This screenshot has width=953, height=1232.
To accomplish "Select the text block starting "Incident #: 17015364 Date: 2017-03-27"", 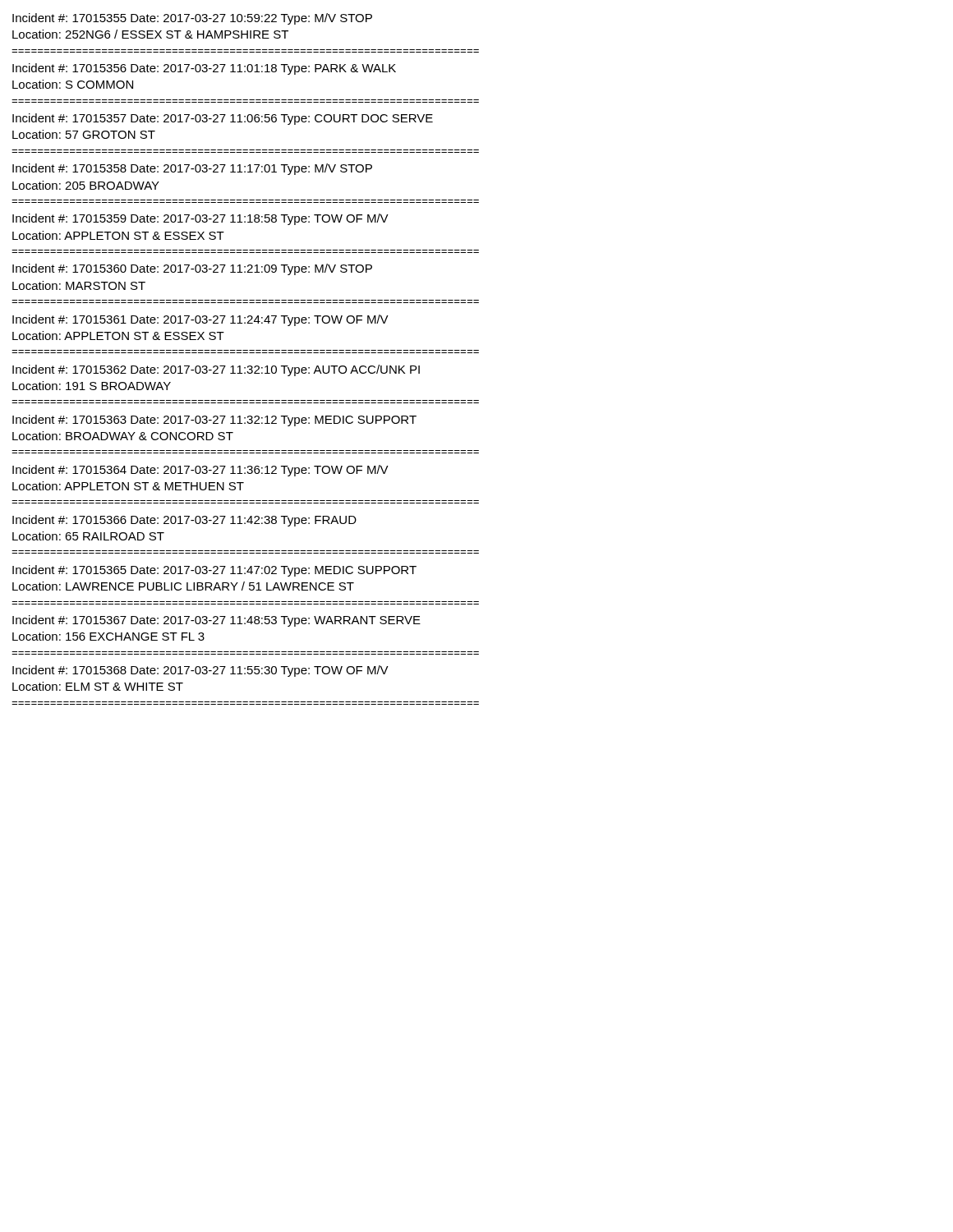I will (200, 471).
